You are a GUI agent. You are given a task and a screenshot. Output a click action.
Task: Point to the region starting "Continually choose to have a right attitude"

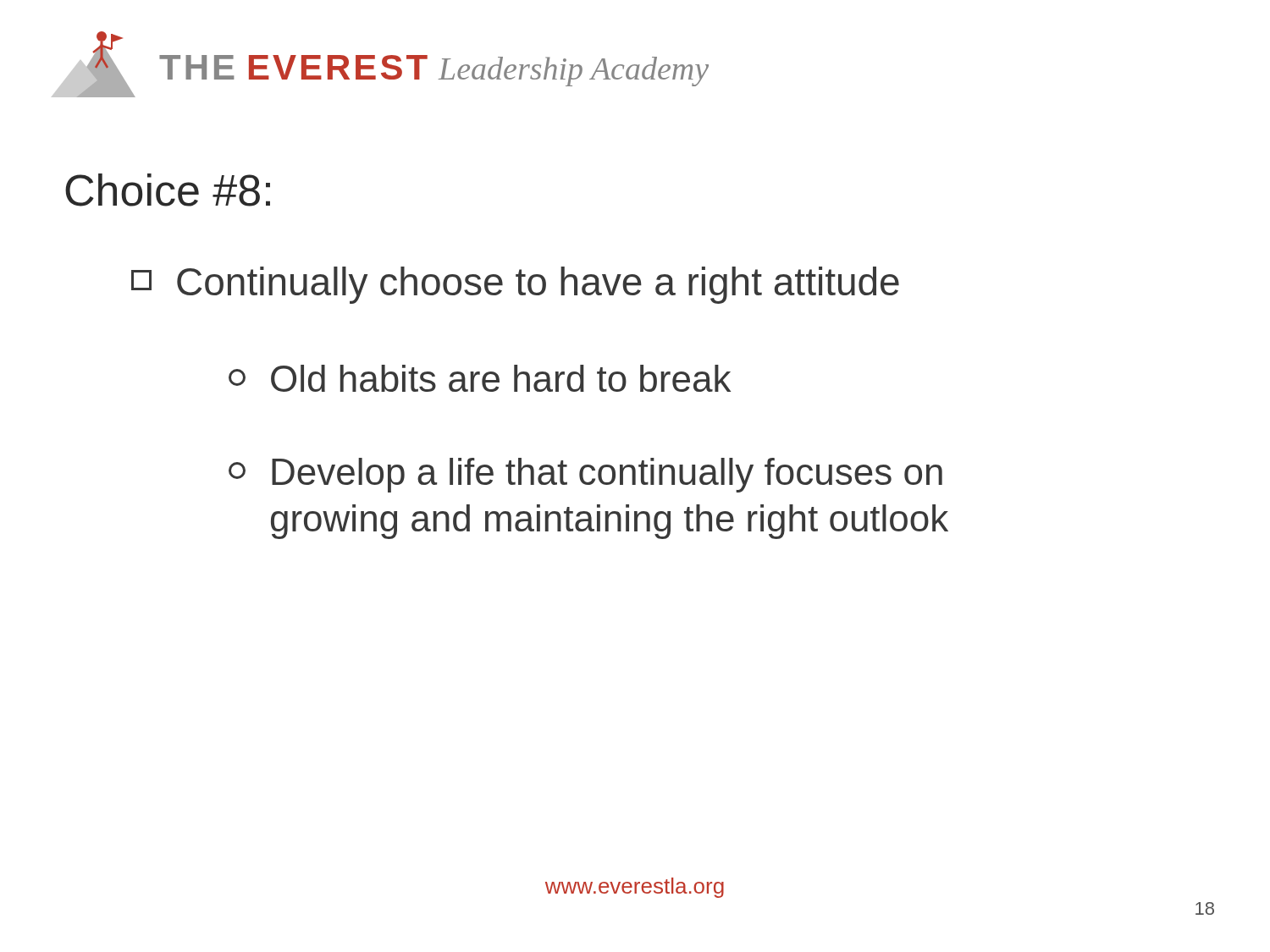(516, 282)
